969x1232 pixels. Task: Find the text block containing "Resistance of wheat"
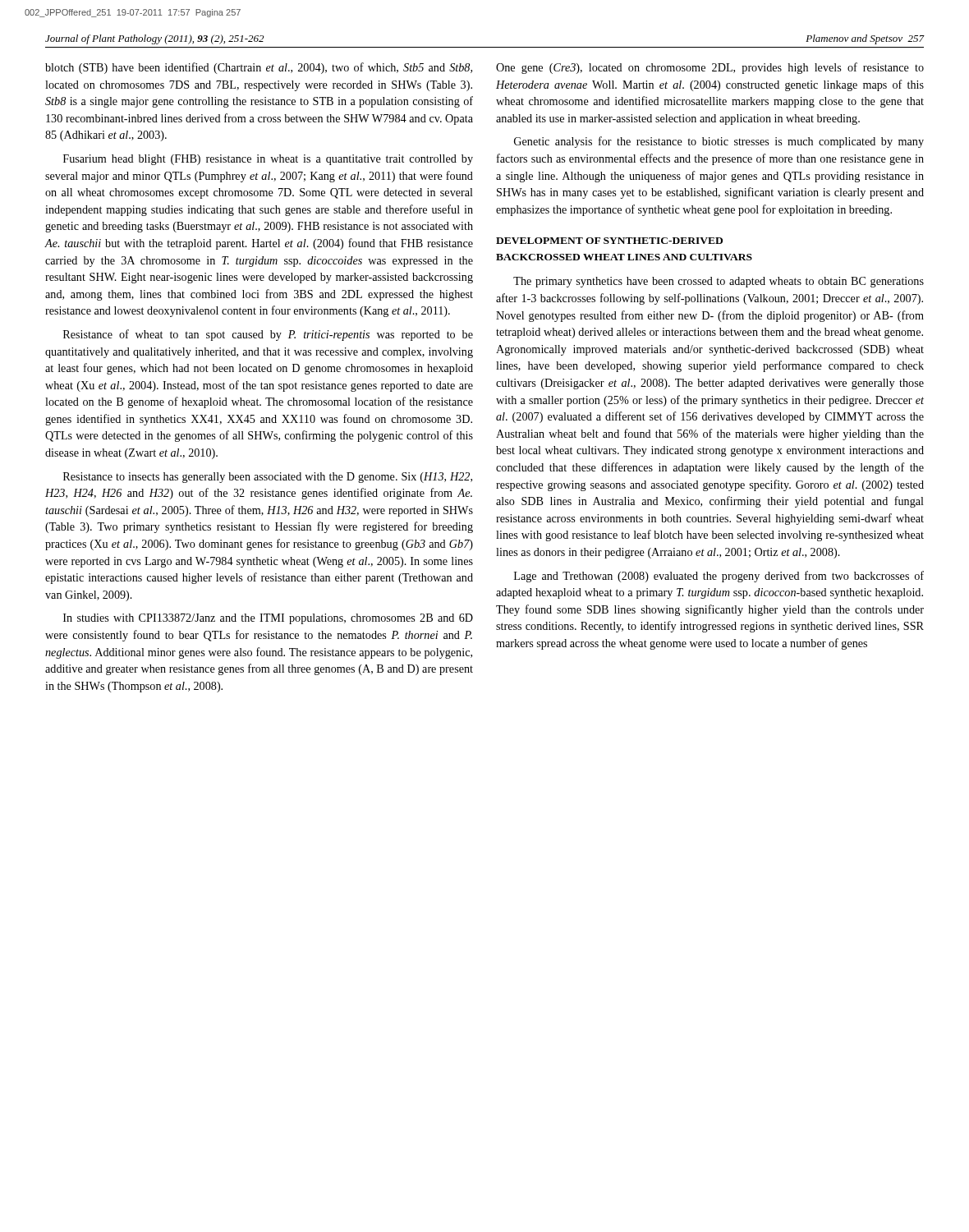[259, 394]
